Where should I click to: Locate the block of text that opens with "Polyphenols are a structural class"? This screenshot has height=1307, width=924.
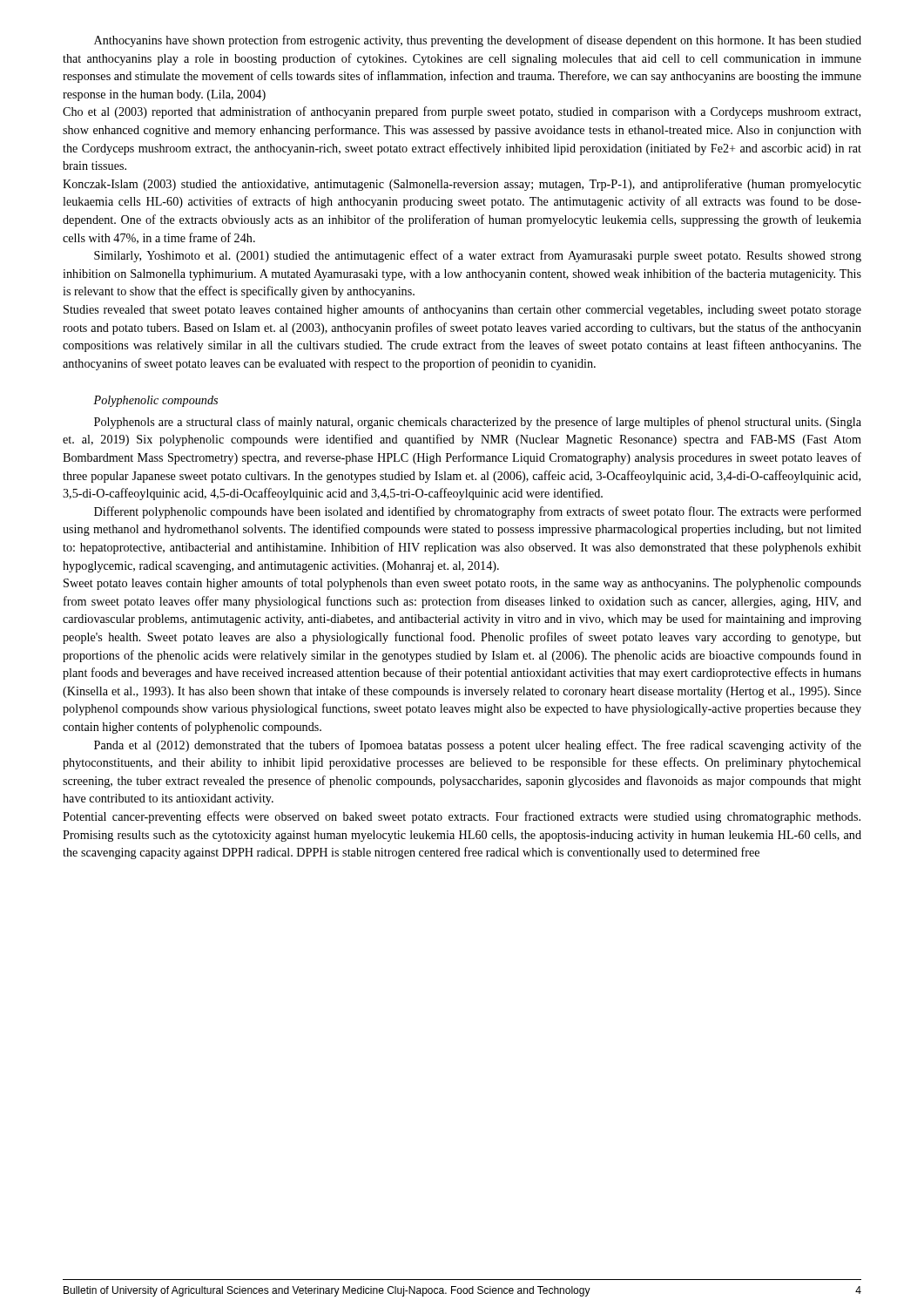coord(462,458)
